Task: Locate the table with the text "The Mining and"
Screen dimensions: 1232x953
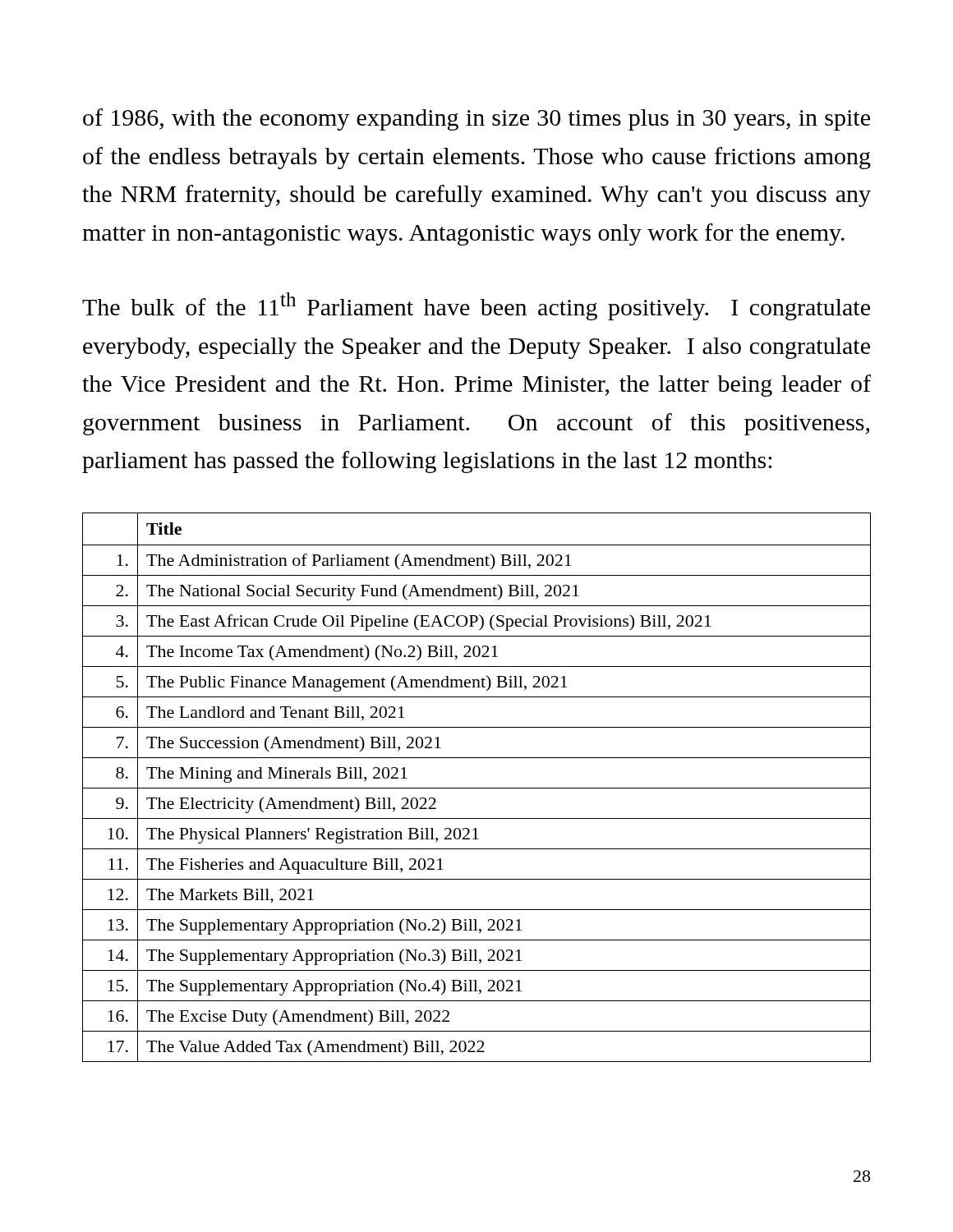Action: (476, 787)
